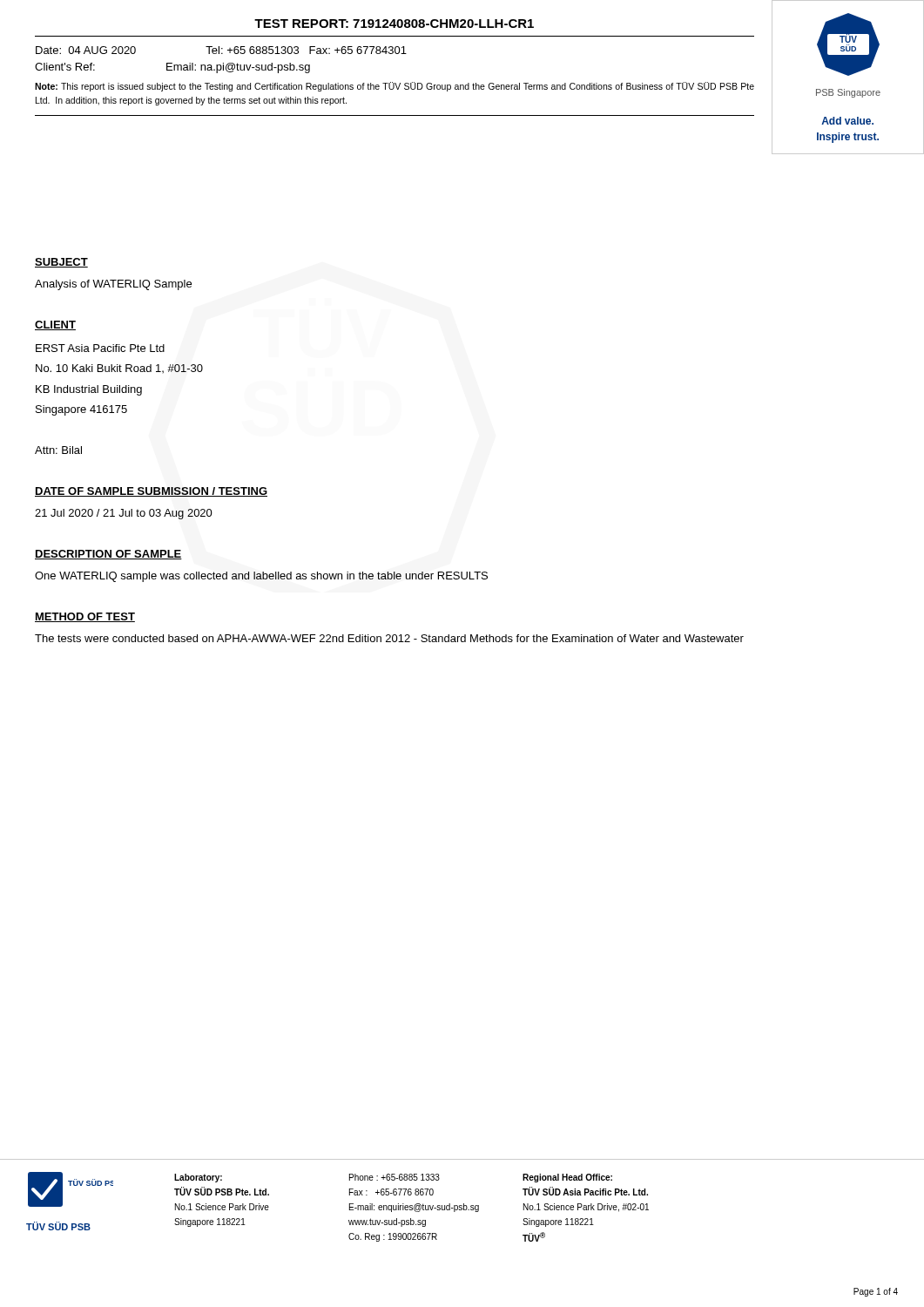Find the section header that reads "METHOD OF TEST"
This screenshot has width=924, height=1307.
pos(85,617)
